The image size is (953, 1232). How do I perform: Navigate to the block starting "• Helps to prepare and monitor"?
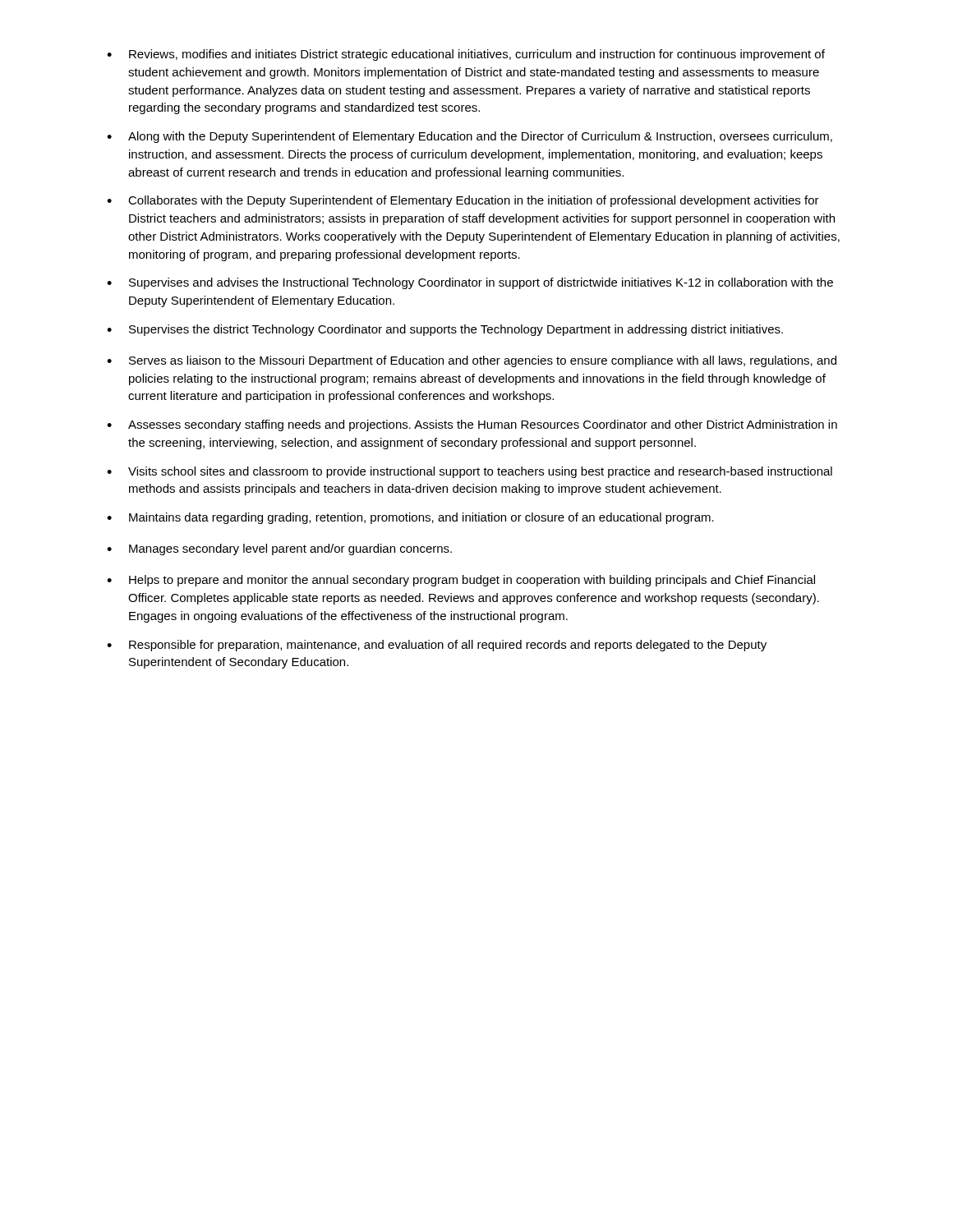[476, 598]
